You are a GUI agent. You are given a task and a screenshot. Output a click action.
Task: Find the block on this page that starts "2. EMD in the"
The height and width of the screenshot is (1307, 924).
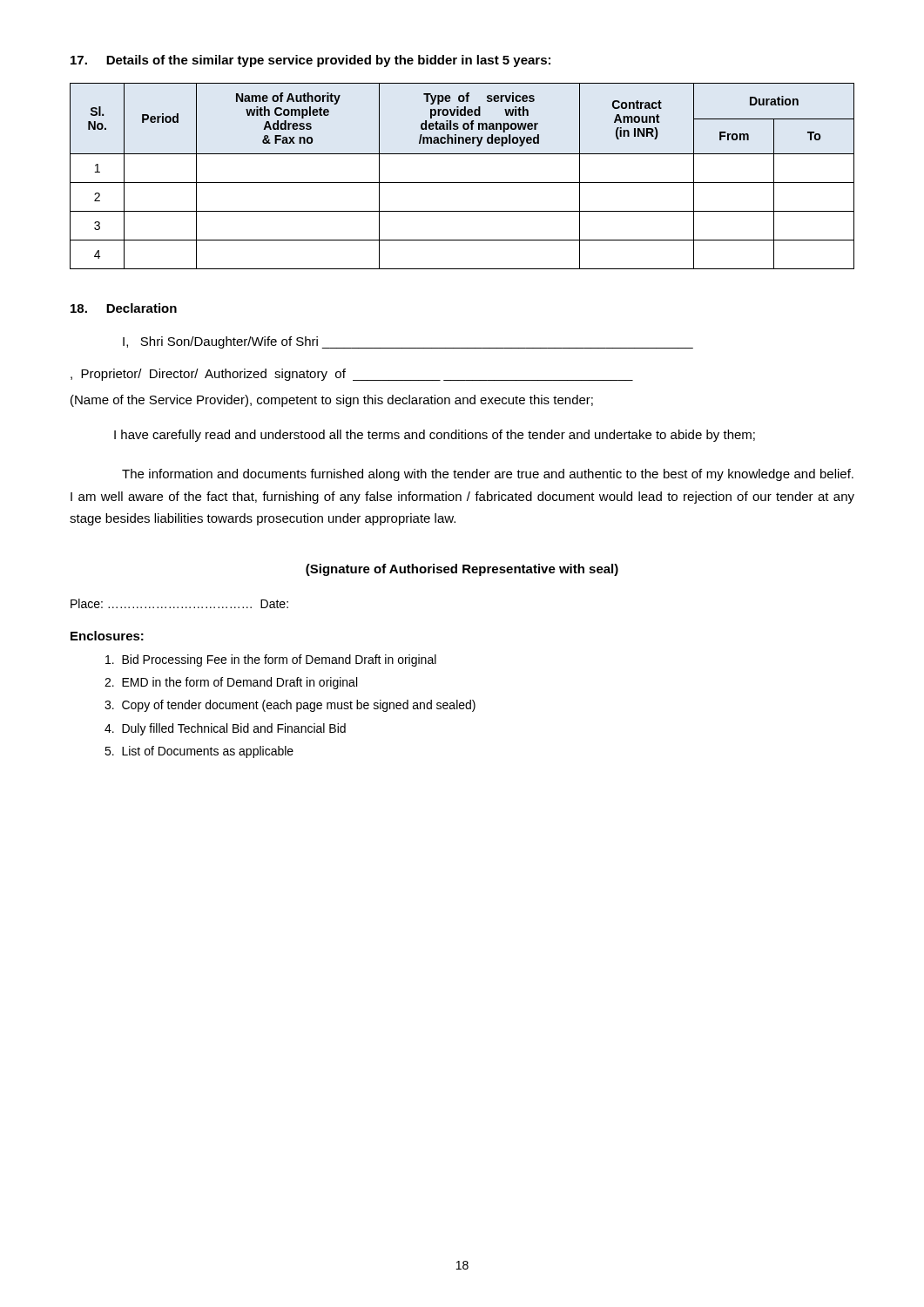tap(231, 682)
